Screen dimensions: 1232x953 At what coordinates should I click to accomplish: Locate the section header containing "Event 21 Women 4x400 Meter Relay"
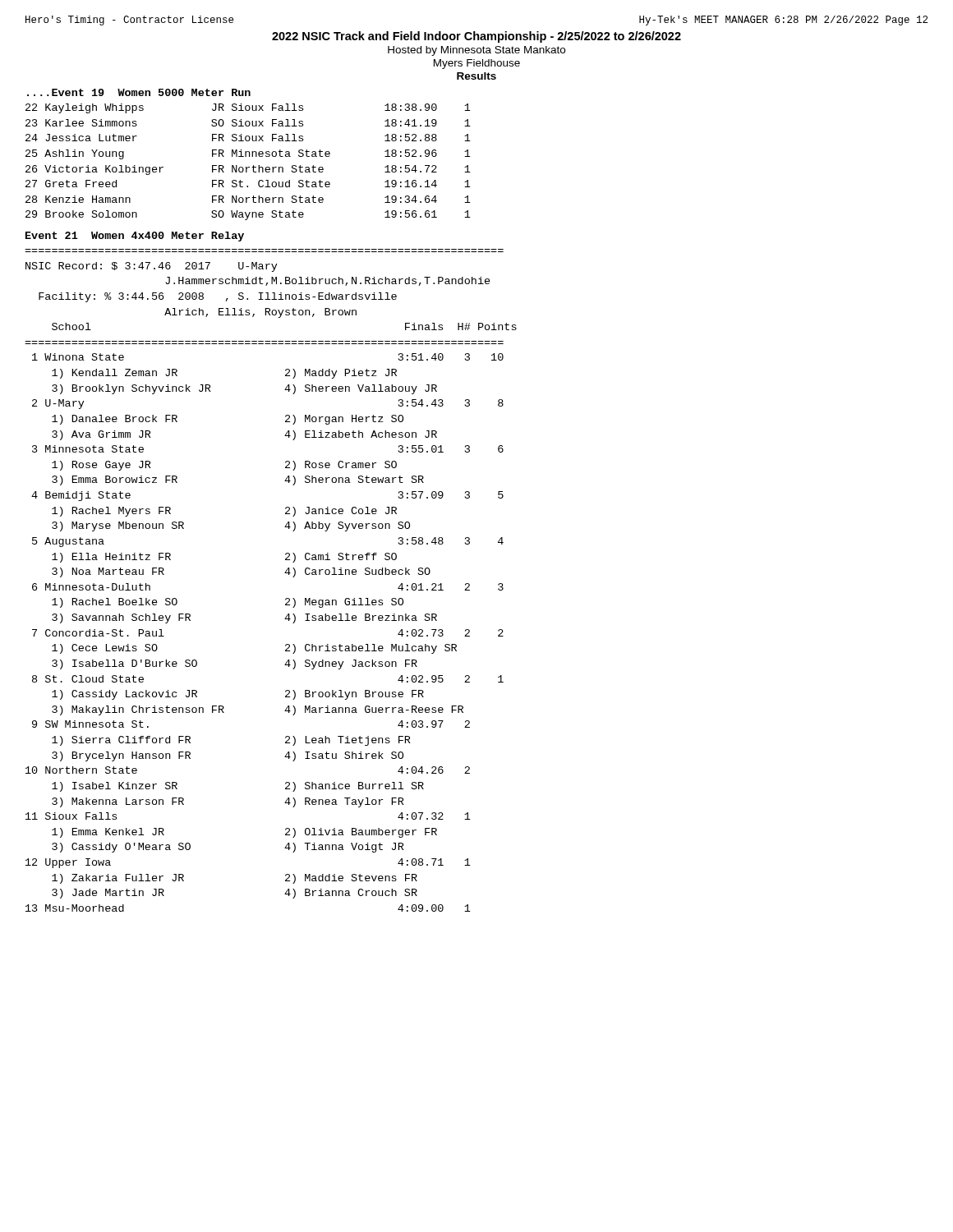click(x=134, y=236)
